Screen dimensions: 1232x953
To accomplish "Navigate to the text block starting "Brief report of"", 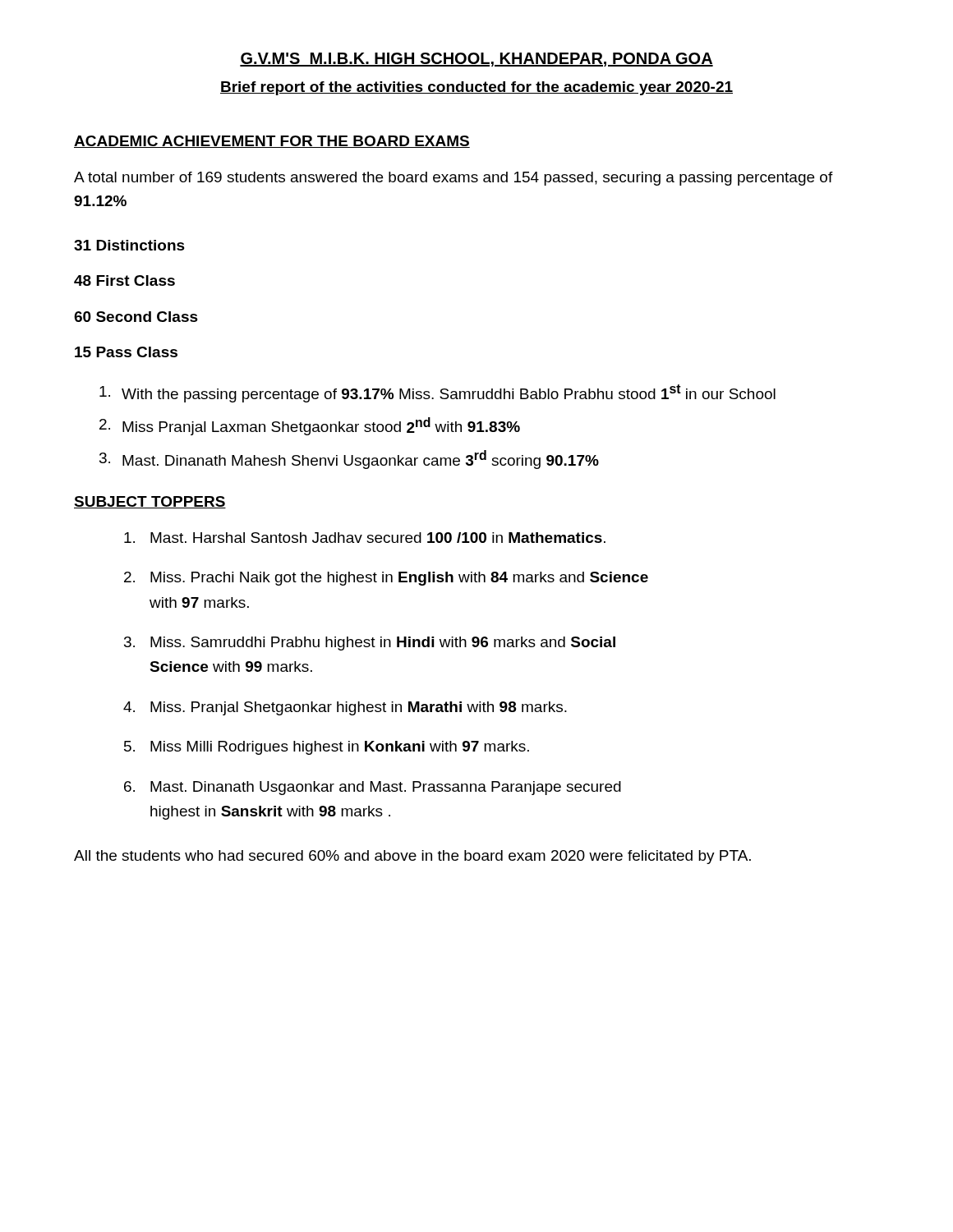I will (x=476, y=87).
